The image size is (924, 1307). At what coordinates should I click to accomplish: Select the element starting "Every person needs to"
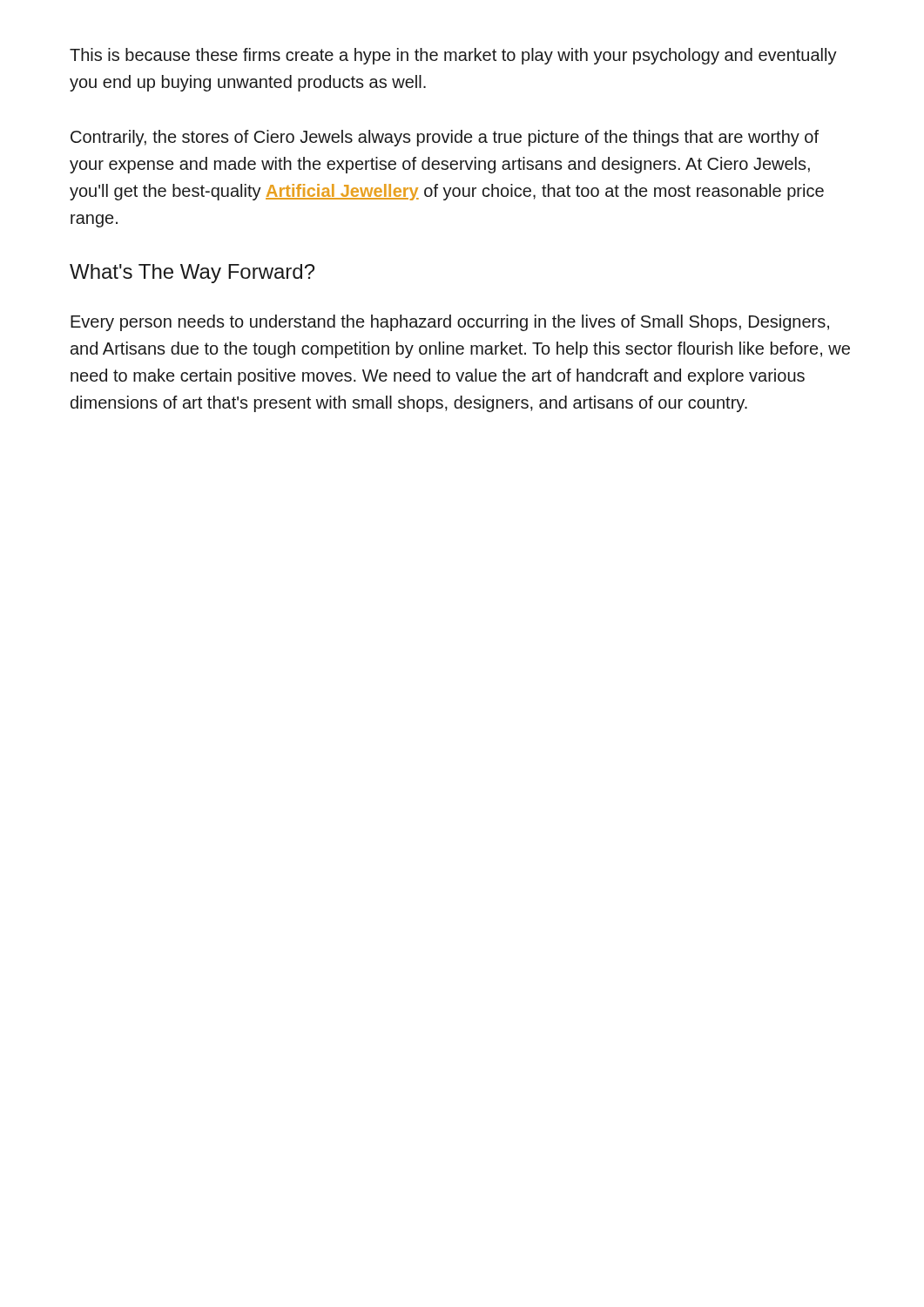click(460, 362)
